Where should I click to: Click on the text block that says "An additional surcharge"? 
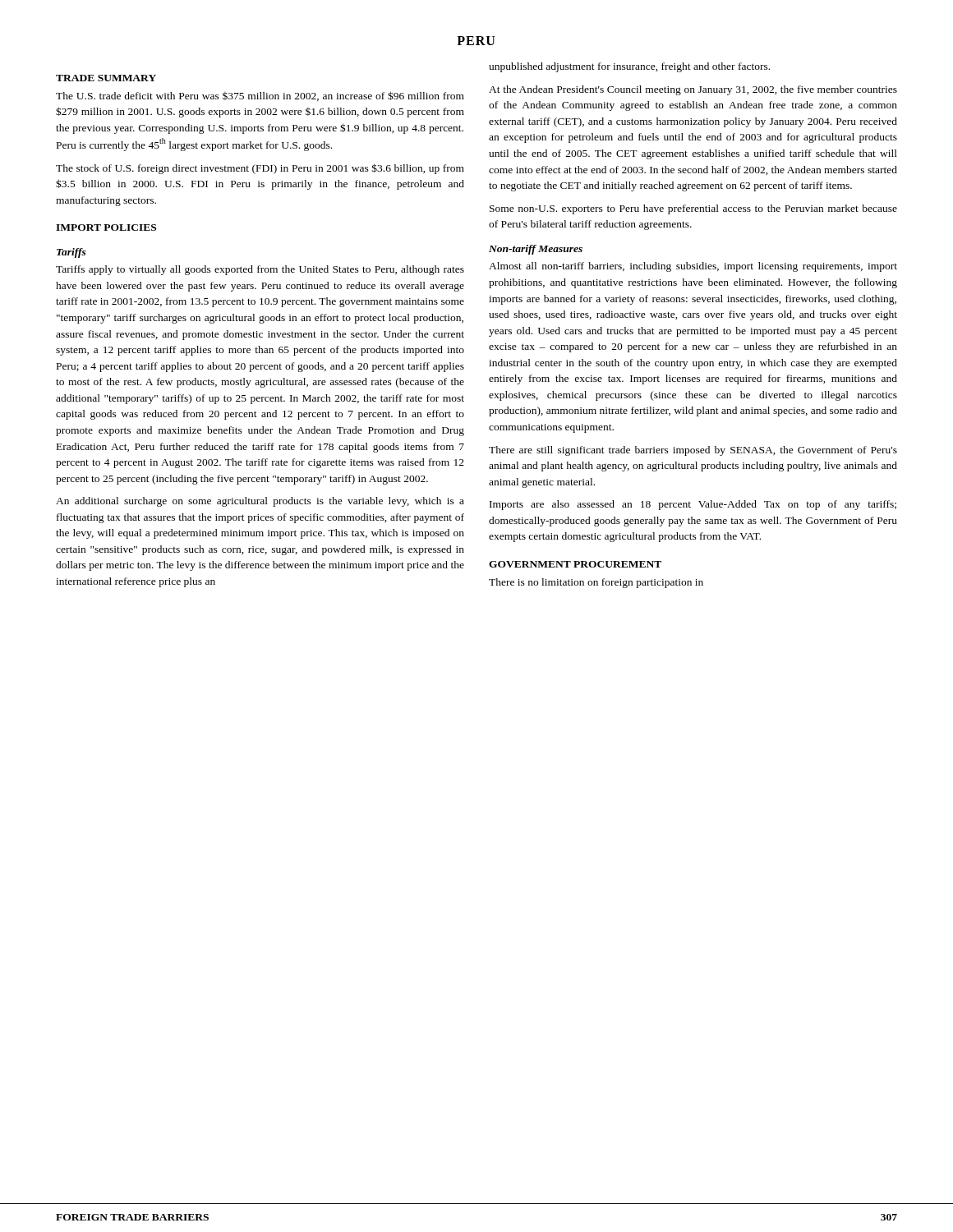coord(260,541)
